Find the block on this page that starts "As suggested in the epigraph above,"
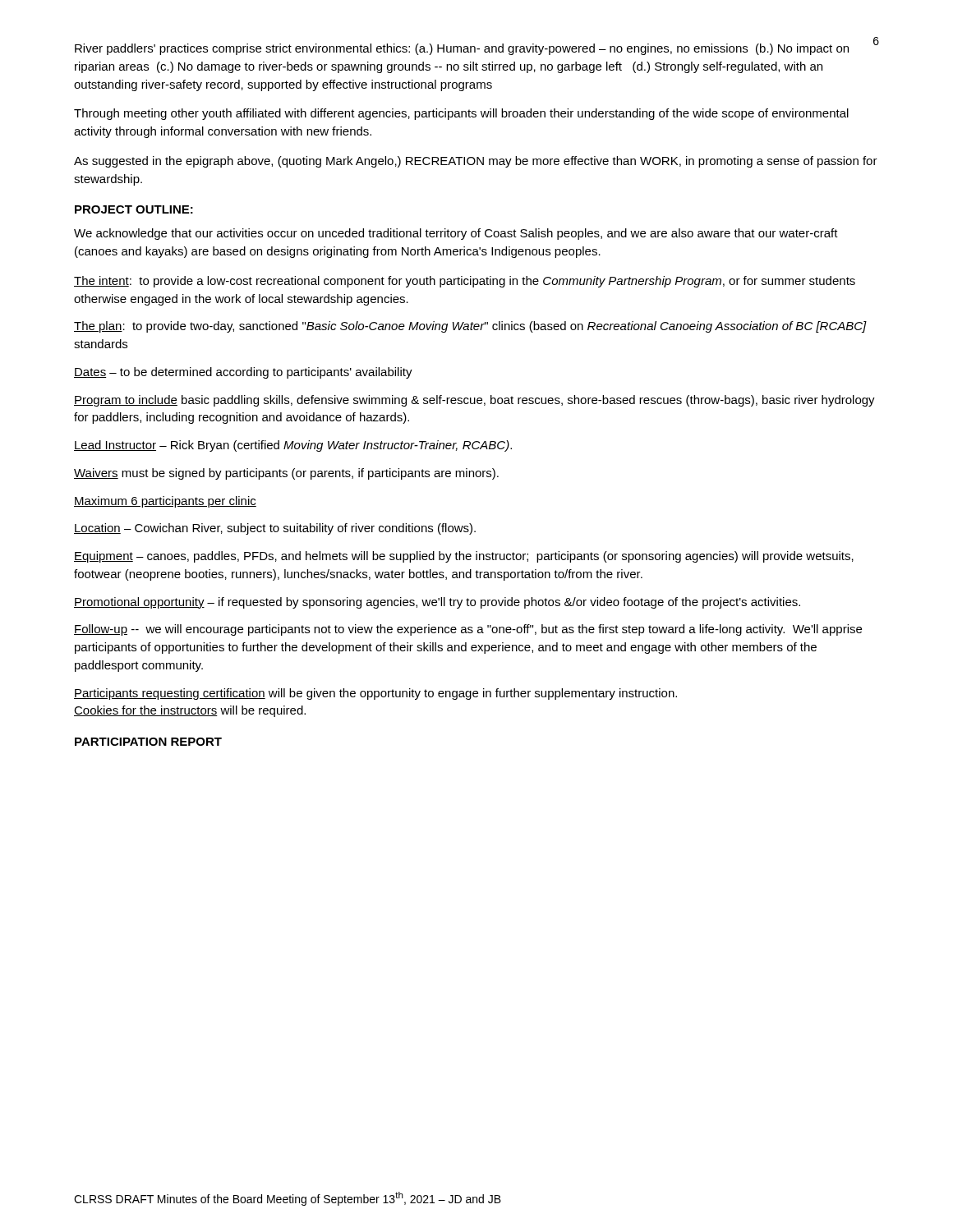The width and height of the screenshot is (953, 1232). 475,169
